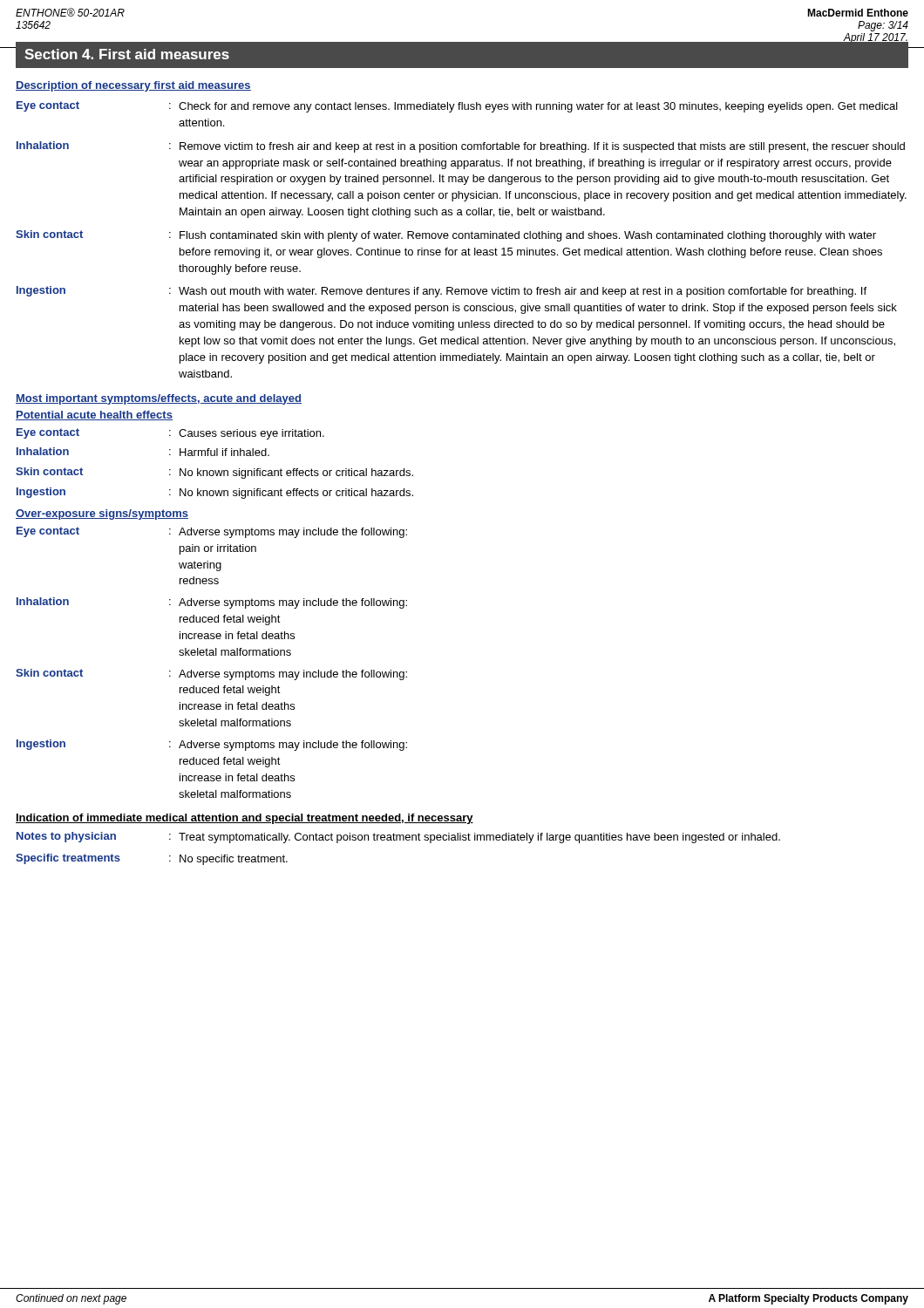Click the passage that begins "Skin contact : Adverse symptoms may include"
The height and width of the screenshot is (1308, 924).
pyautogui.click(x=211, y=674)
